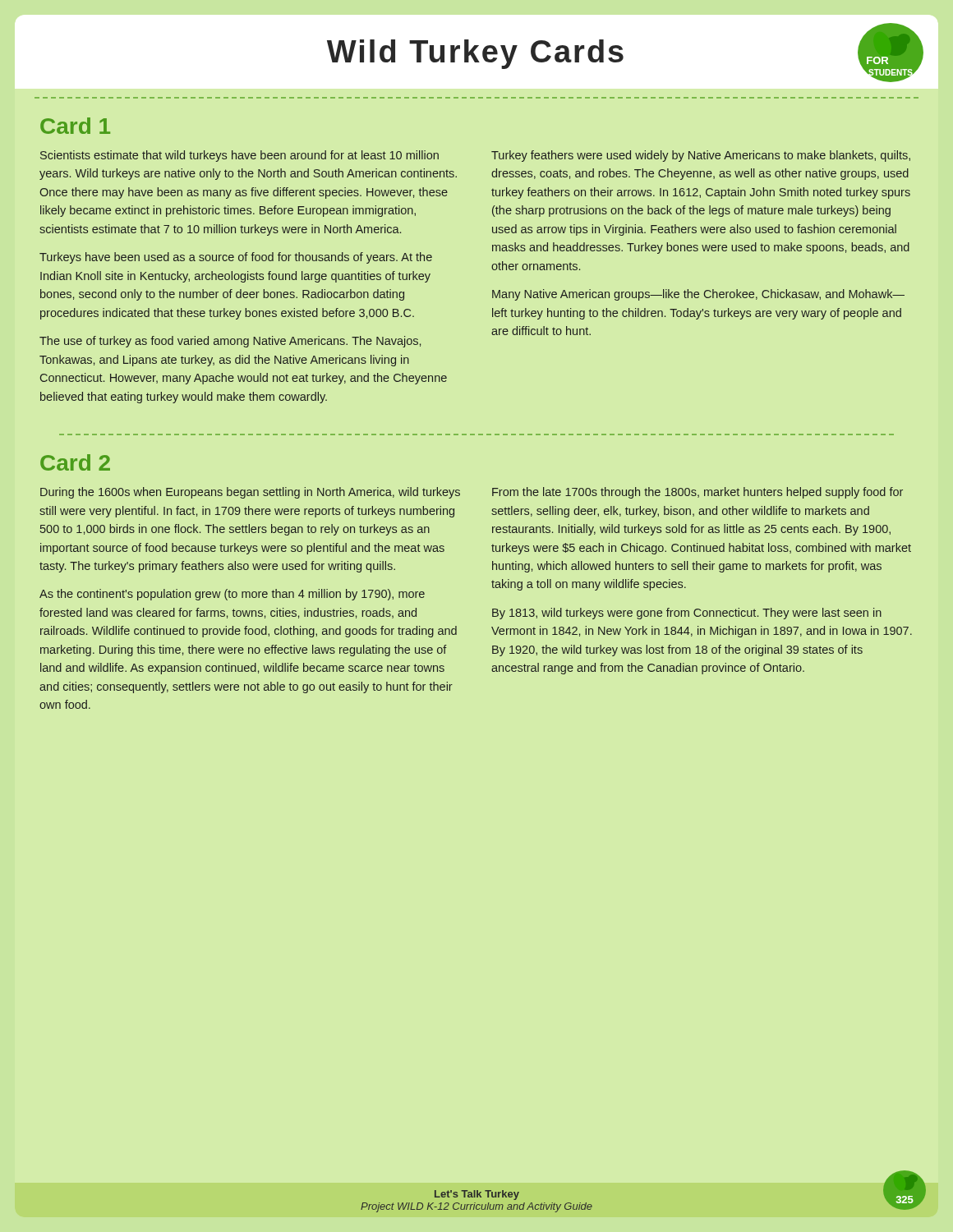The height and width of the screenshot is (1232, 953).
Task: Select the text block that says "Scientists estimate that wild turkeys have"
Action: tap(251, 192)
